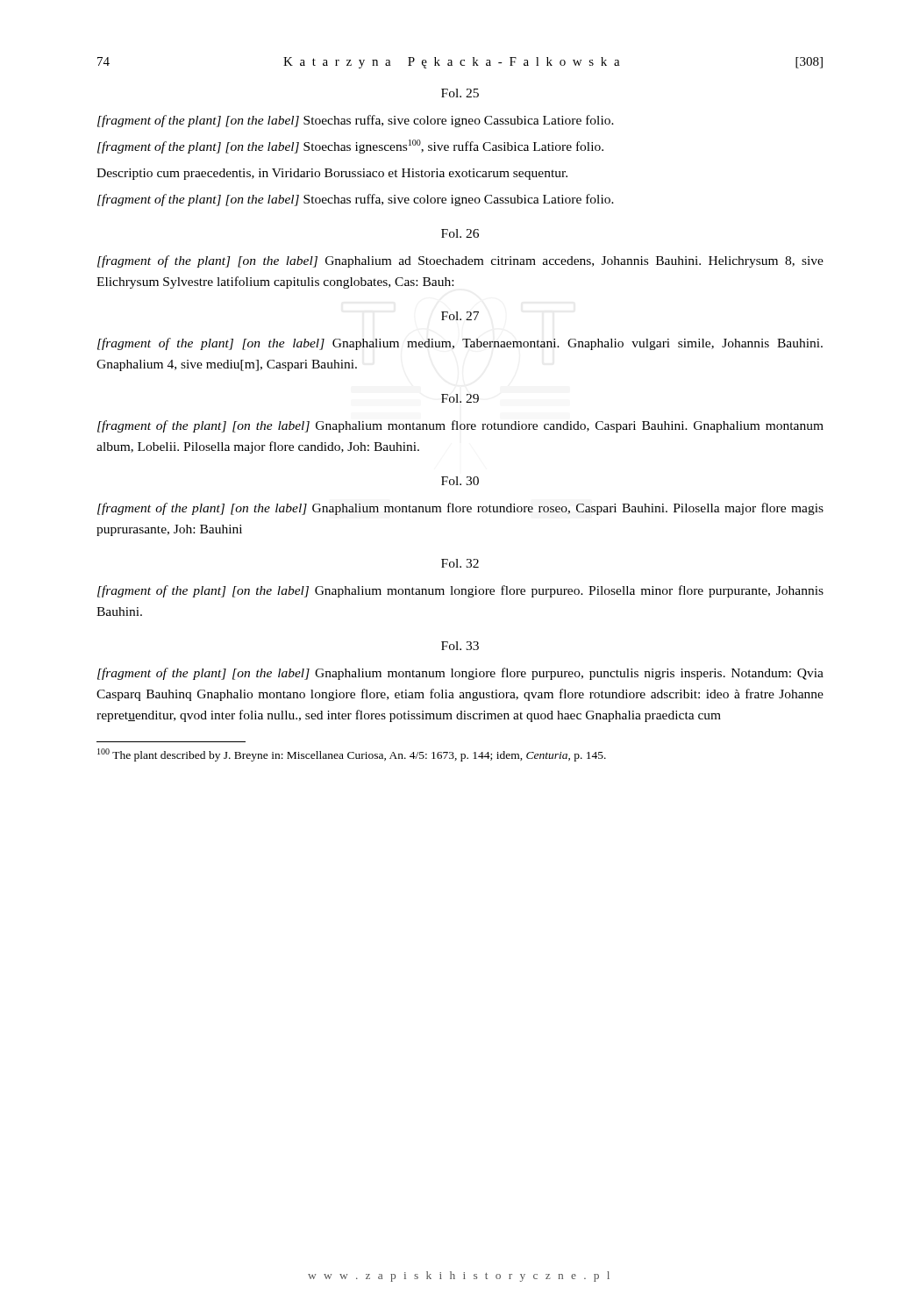The width and height of the screenshot is (920, 1316).
Task: Find the section header that reads "Fol. 25"
Action: pyautogui.click(x=460, y=93)
